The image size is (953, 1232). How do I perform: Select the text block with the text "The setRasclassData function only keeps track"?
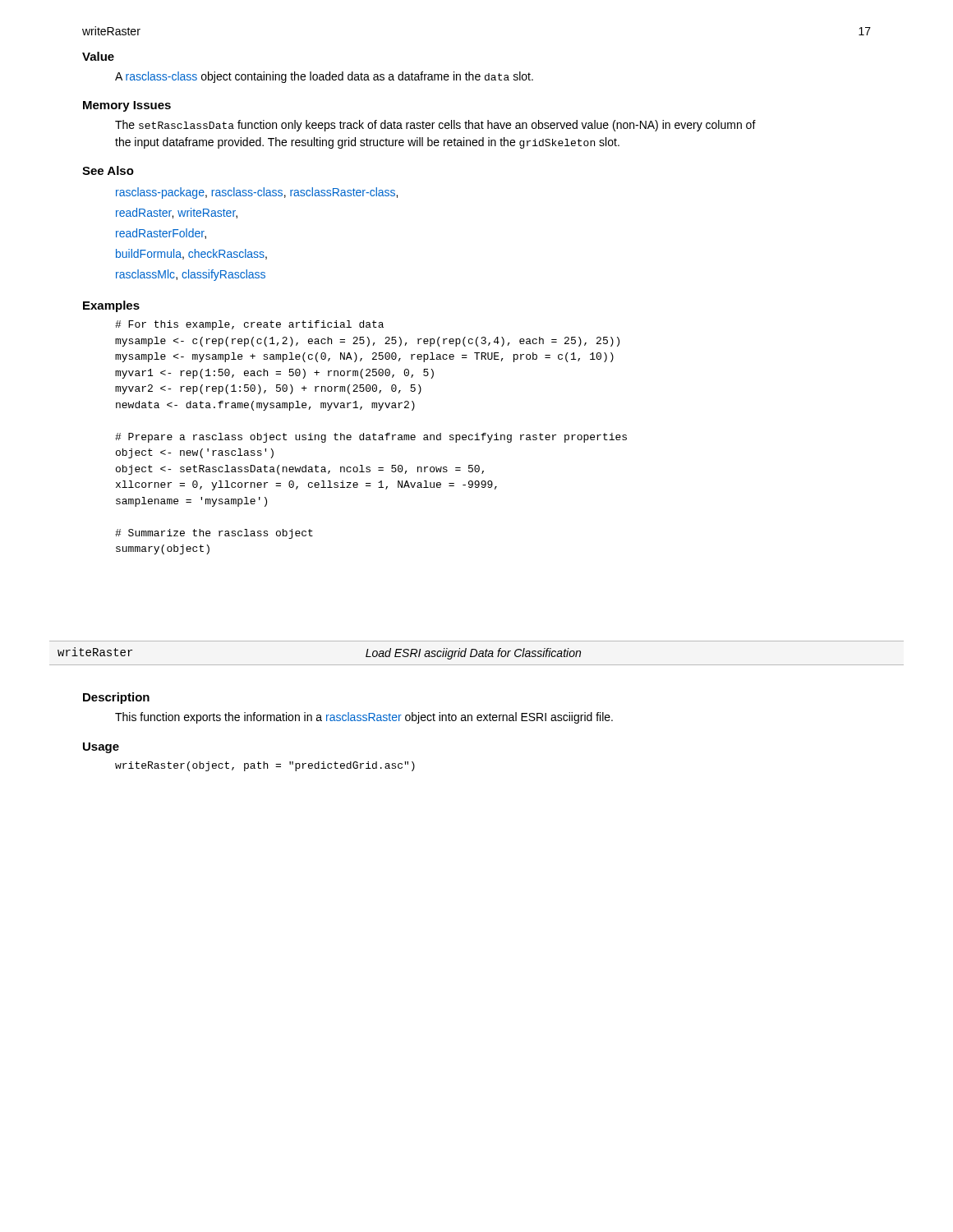pyautogui.click(x=435, y=134)
